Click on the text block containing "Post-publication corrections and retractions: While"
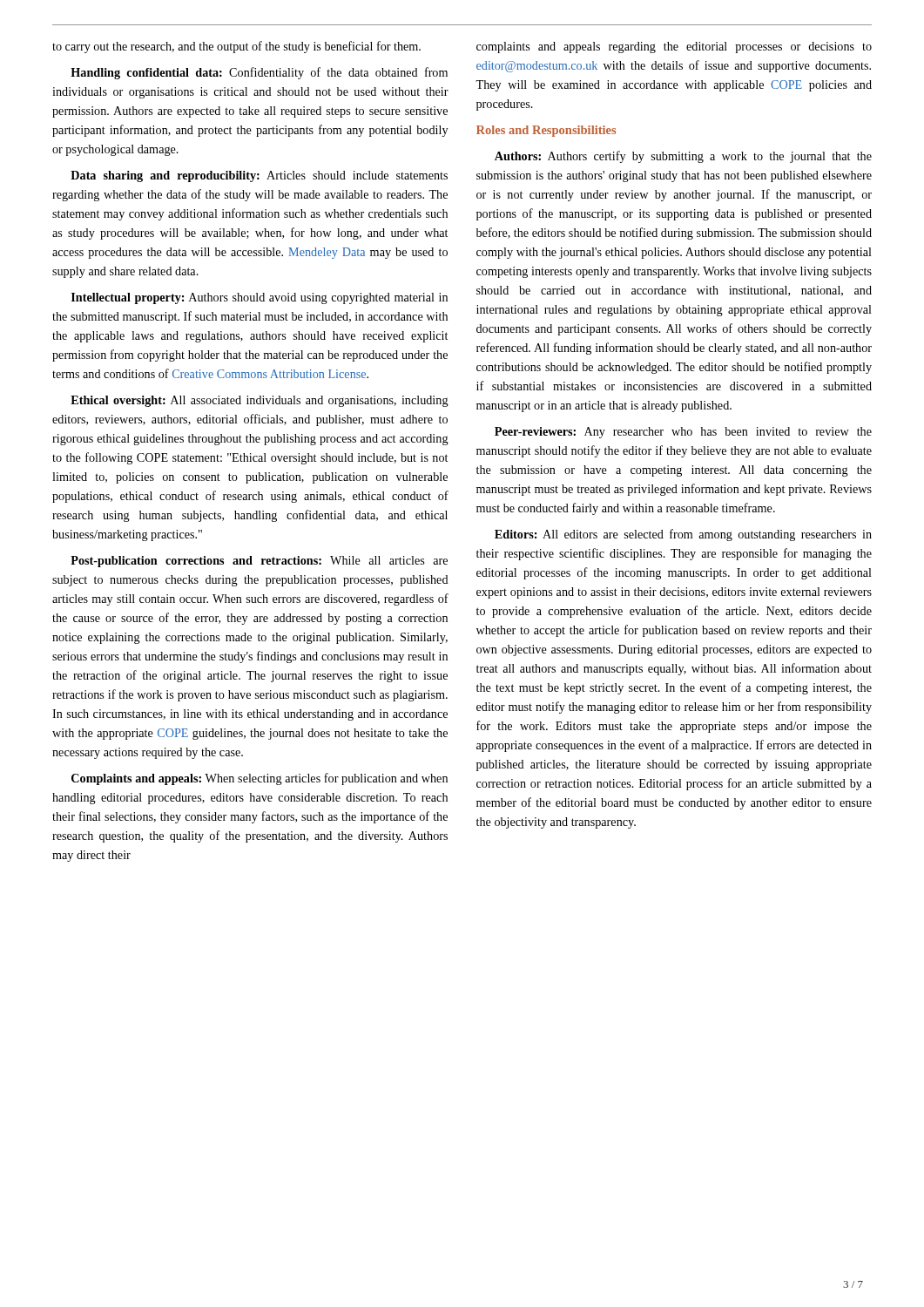The width and height of the screenshot is (924, 1307). (250, 656)
